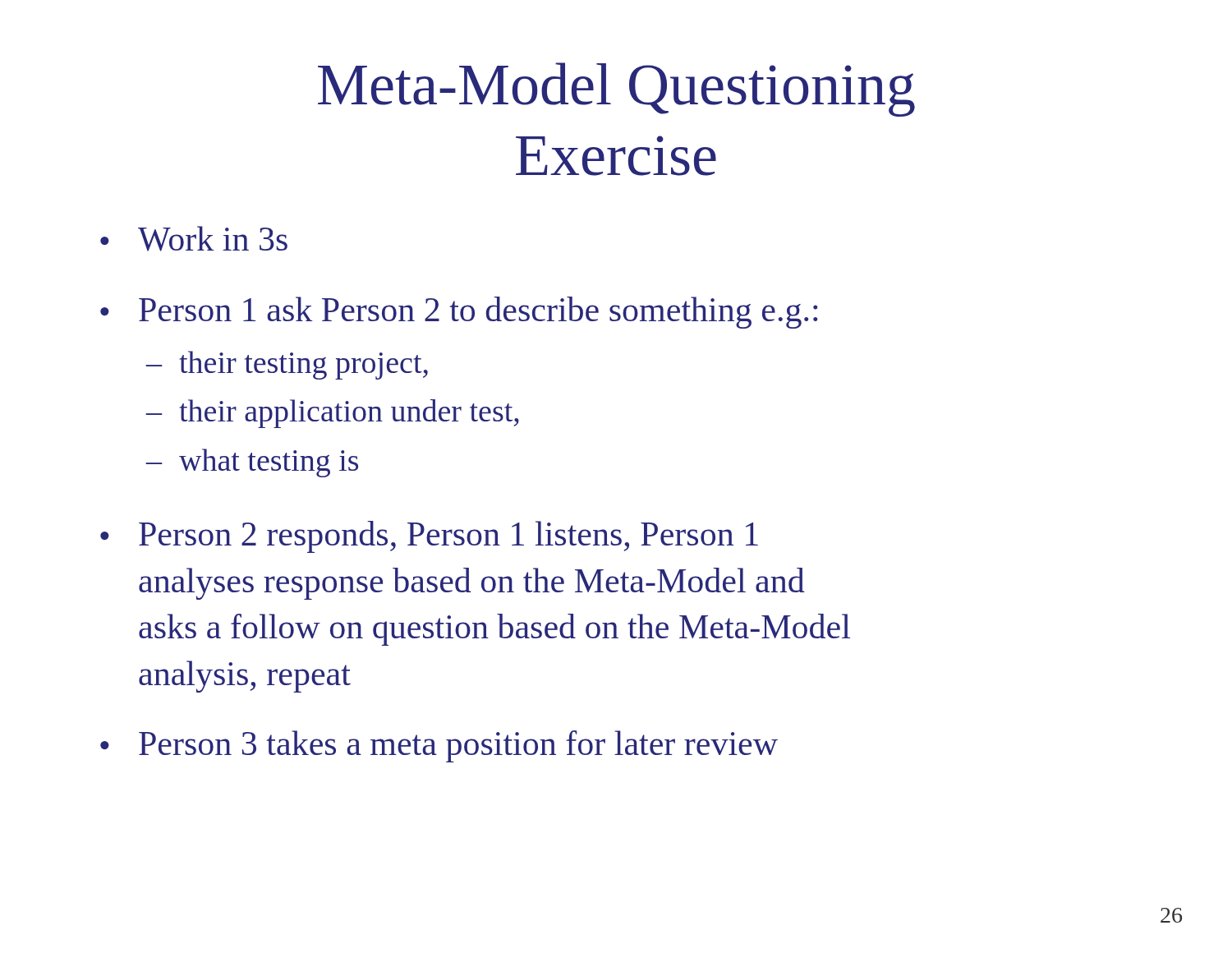Find the block starting "• Work in"
Viewport: 1232px width, 953px height.
click(x=194, y=240)
